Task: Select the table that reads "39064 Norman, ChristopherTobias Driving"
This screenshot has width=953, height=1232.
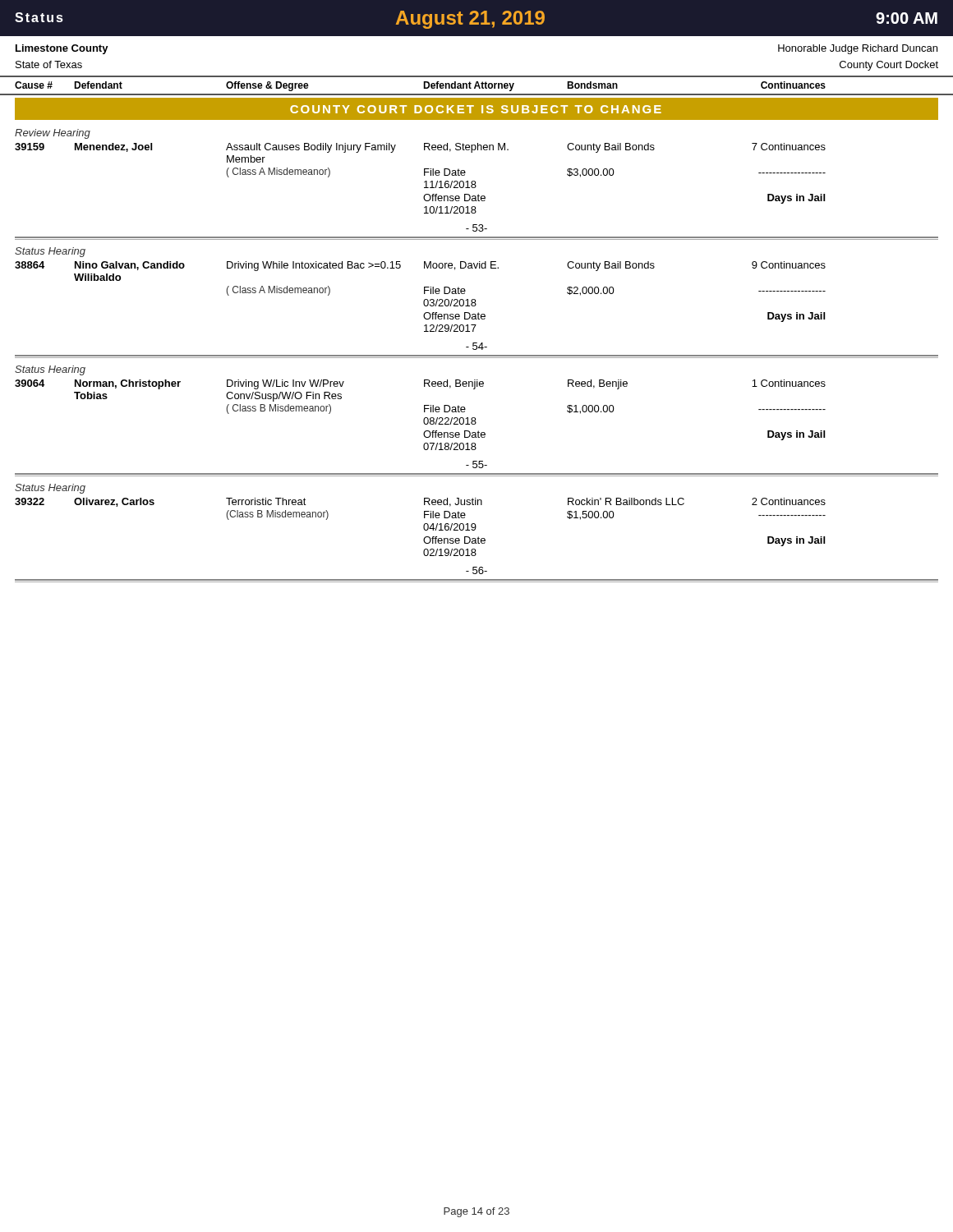Action: (x=476, y=416)
